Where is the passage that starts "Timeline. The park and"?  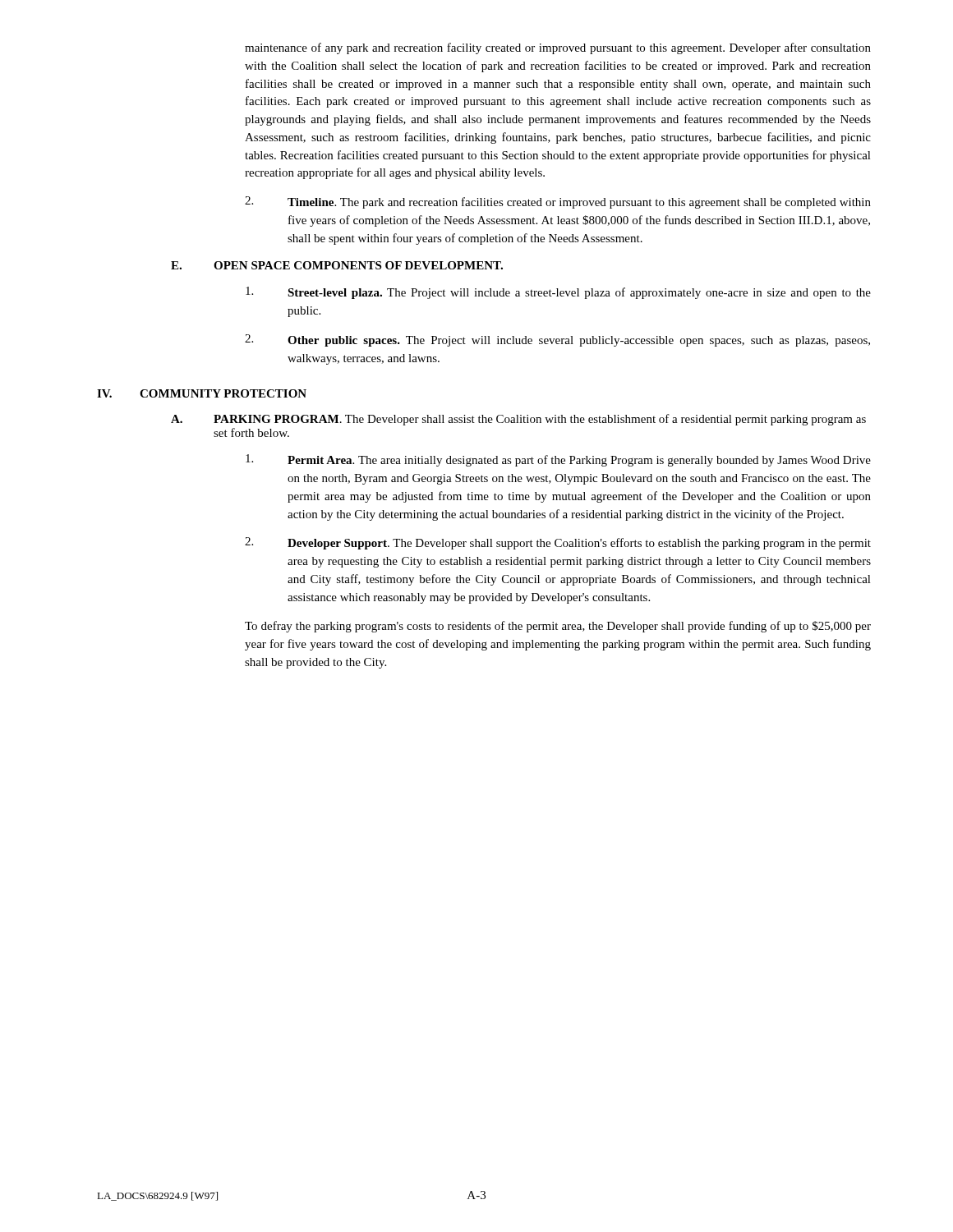(x=558, y=221)
